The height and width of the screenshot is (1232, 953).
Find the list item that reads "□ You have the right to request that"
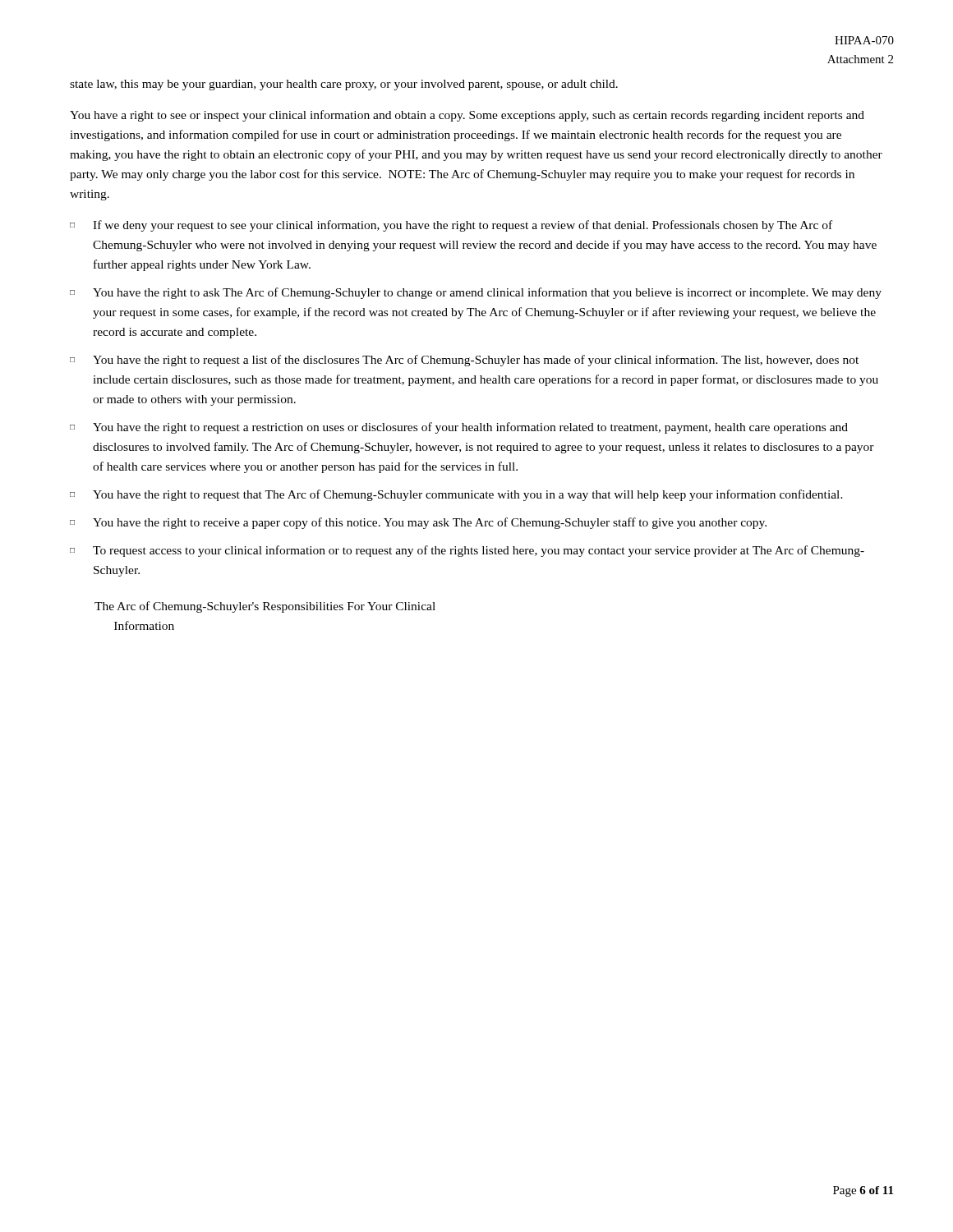coord(476,495)
